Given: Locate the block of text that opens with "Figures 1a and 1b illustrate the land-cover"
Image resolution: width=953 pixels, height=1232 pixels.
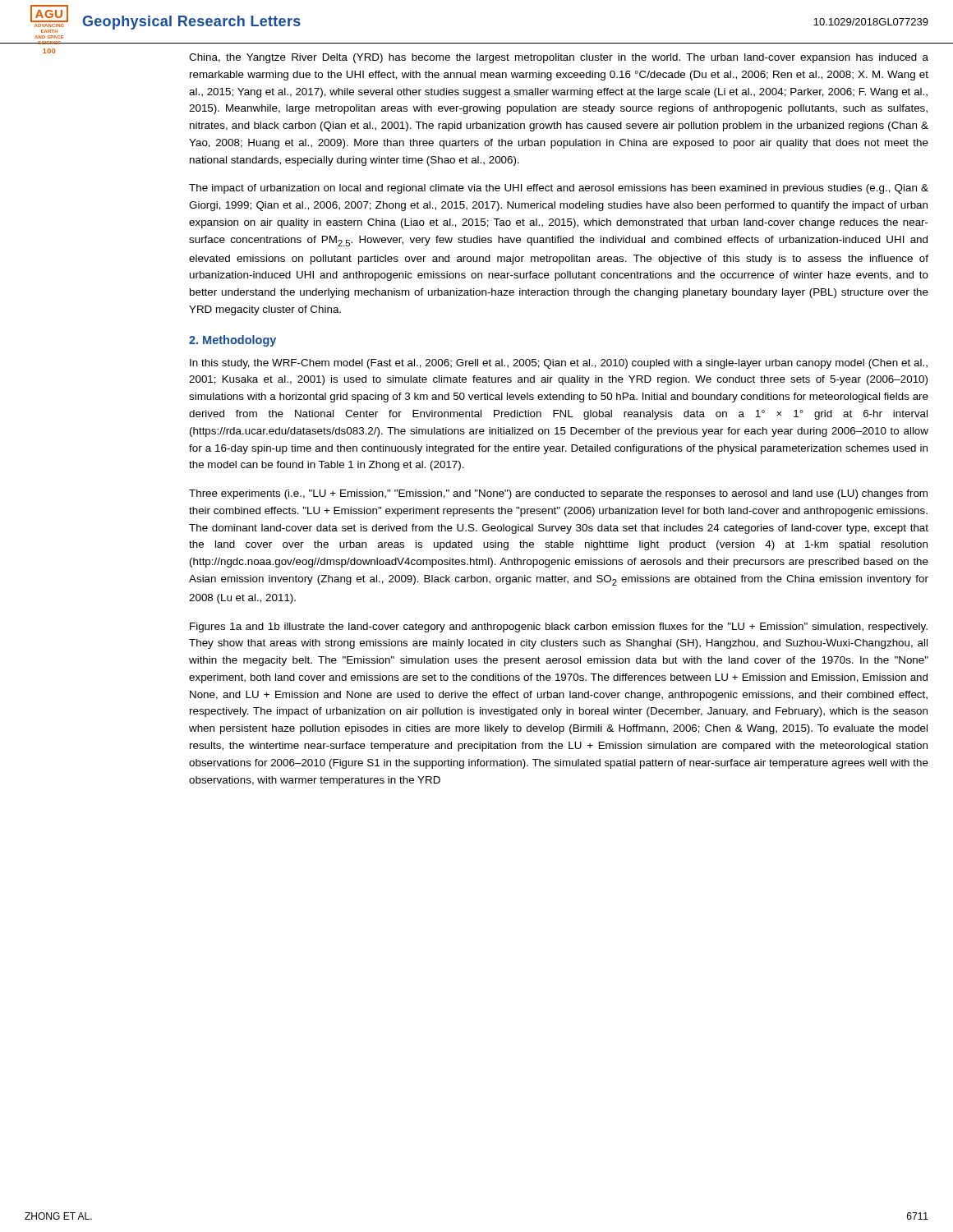Looking at the screenshot, I should point(559,703).
